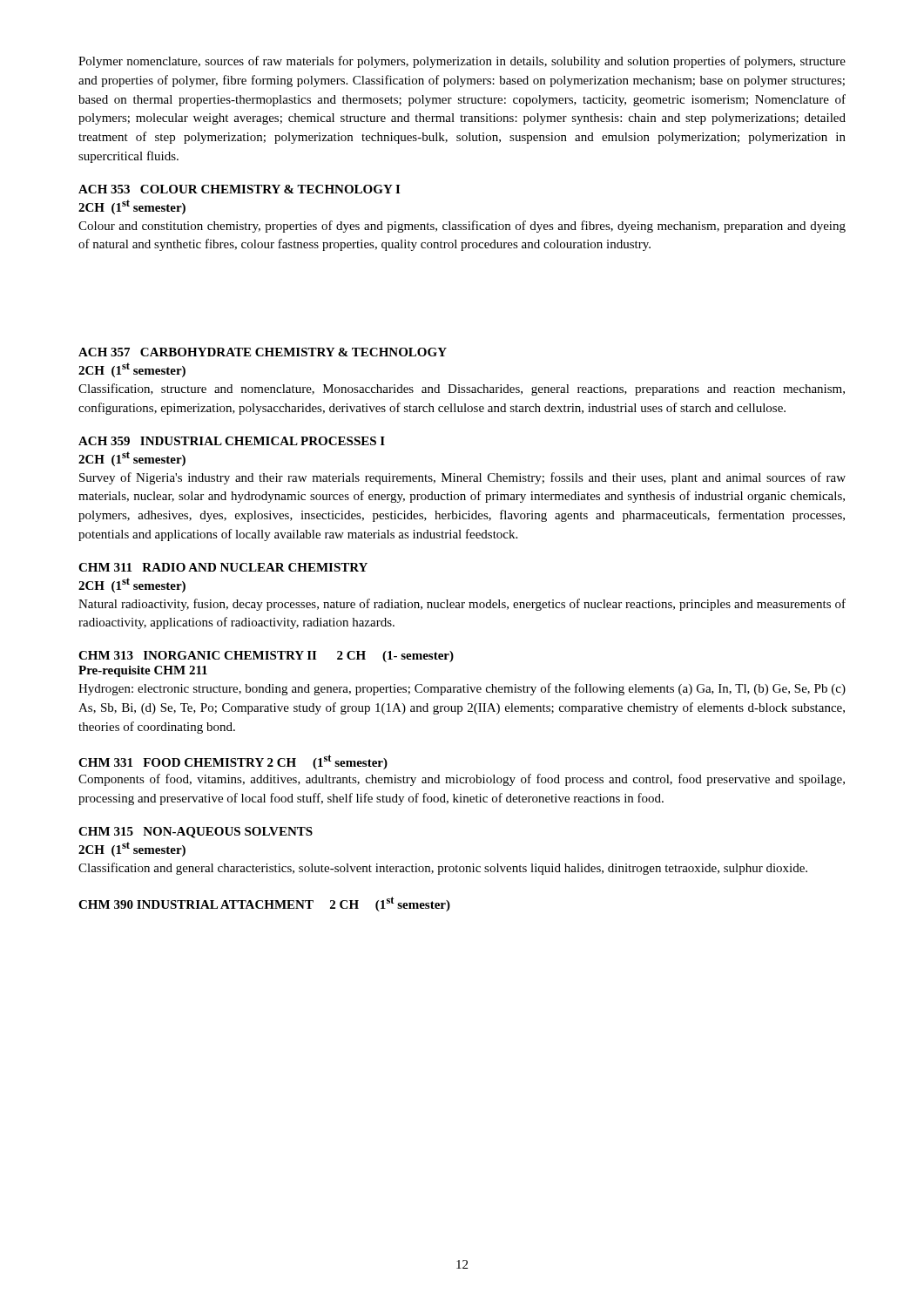Select the text block starting "CHM 315 NON-AQUEOUS SOLVENTS"

tap(196, 831)
